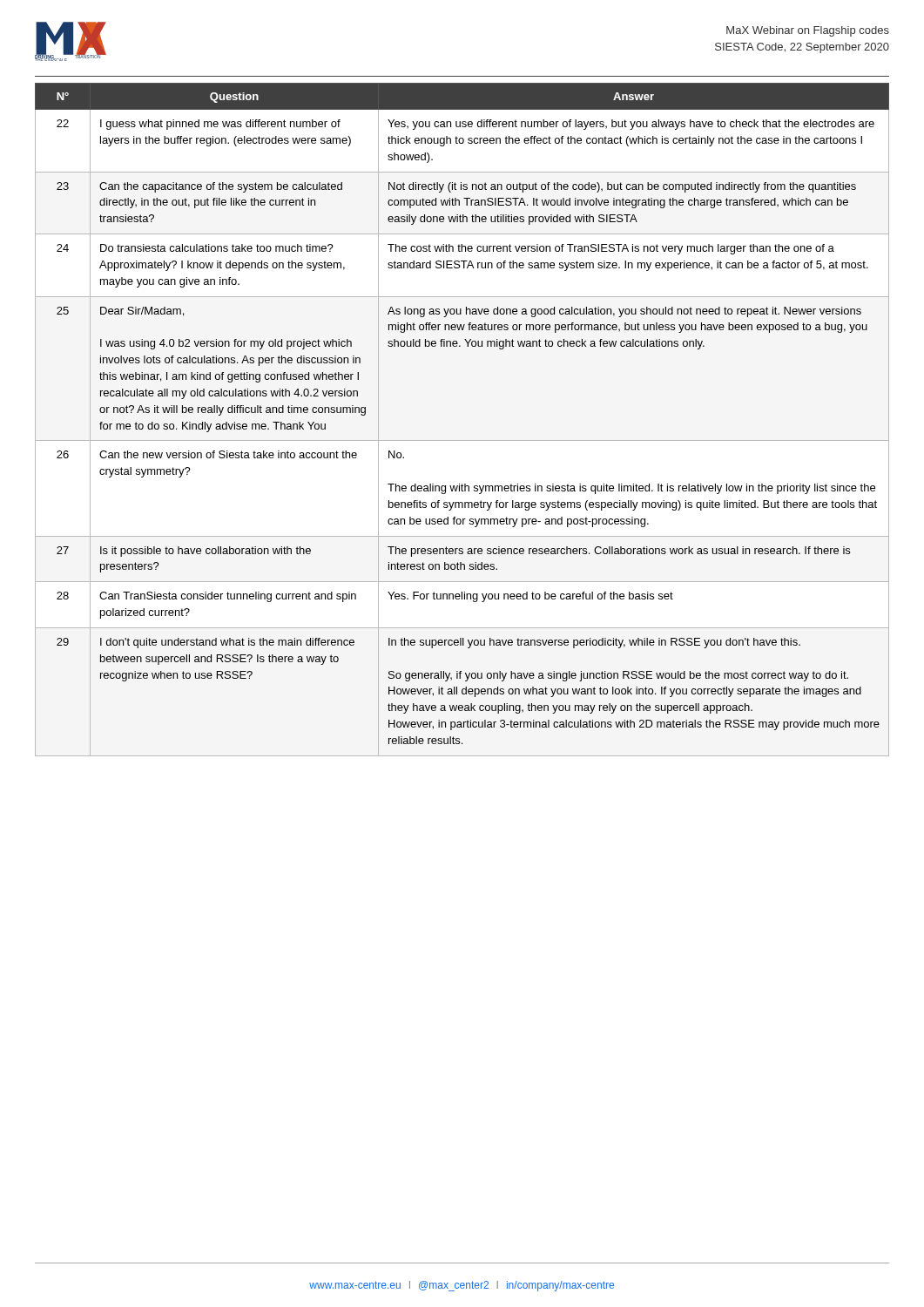The height and width of the screenshot is (1307, 924).
Task: Find the table that mentions "Yes, you can"
Action: [x=462, y=669]
